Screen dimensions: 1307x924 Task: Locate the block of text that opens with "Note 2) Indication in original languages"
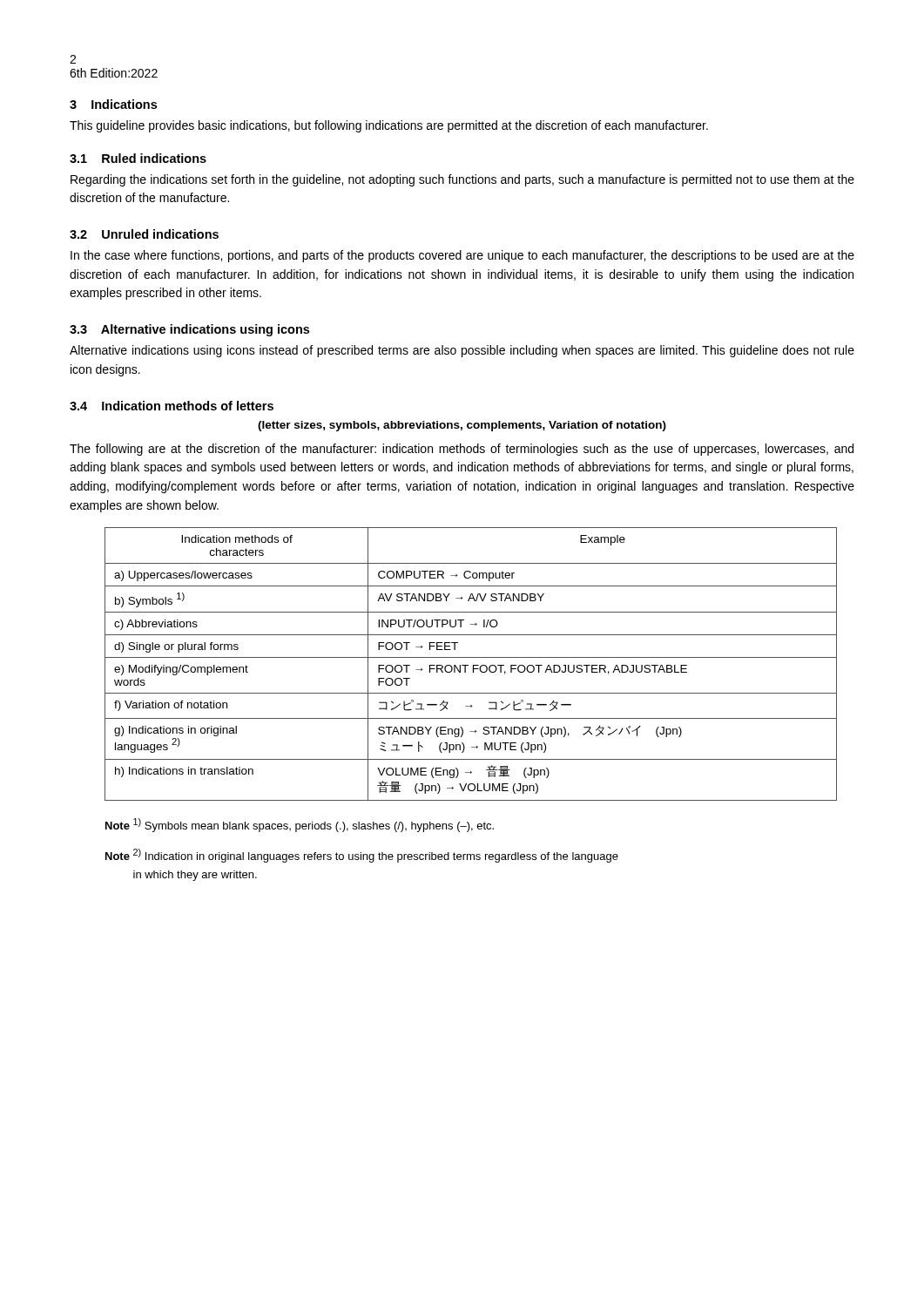(361, 864)
